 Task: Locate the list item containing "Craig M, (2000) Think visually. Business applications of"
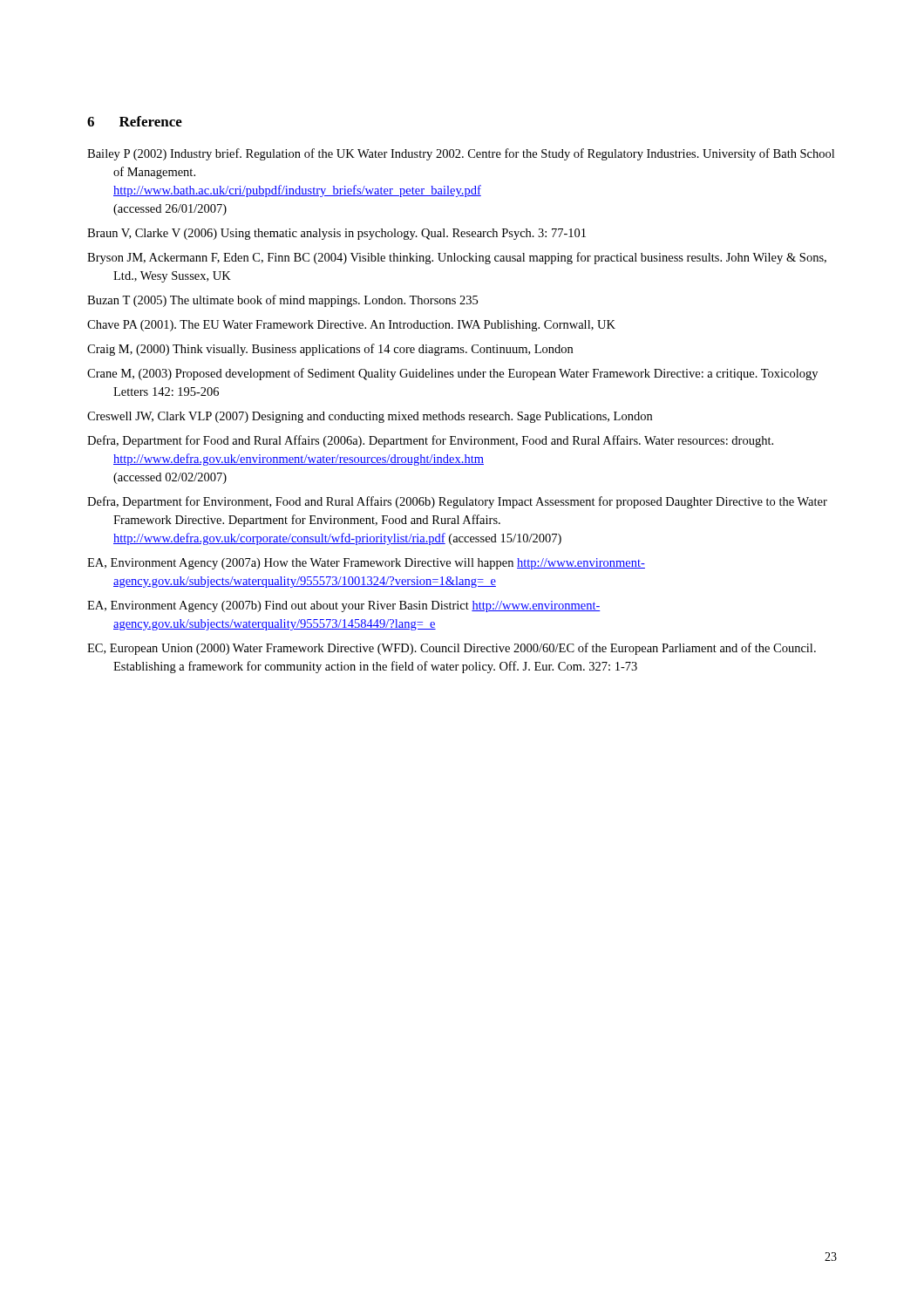coord(330,349)
